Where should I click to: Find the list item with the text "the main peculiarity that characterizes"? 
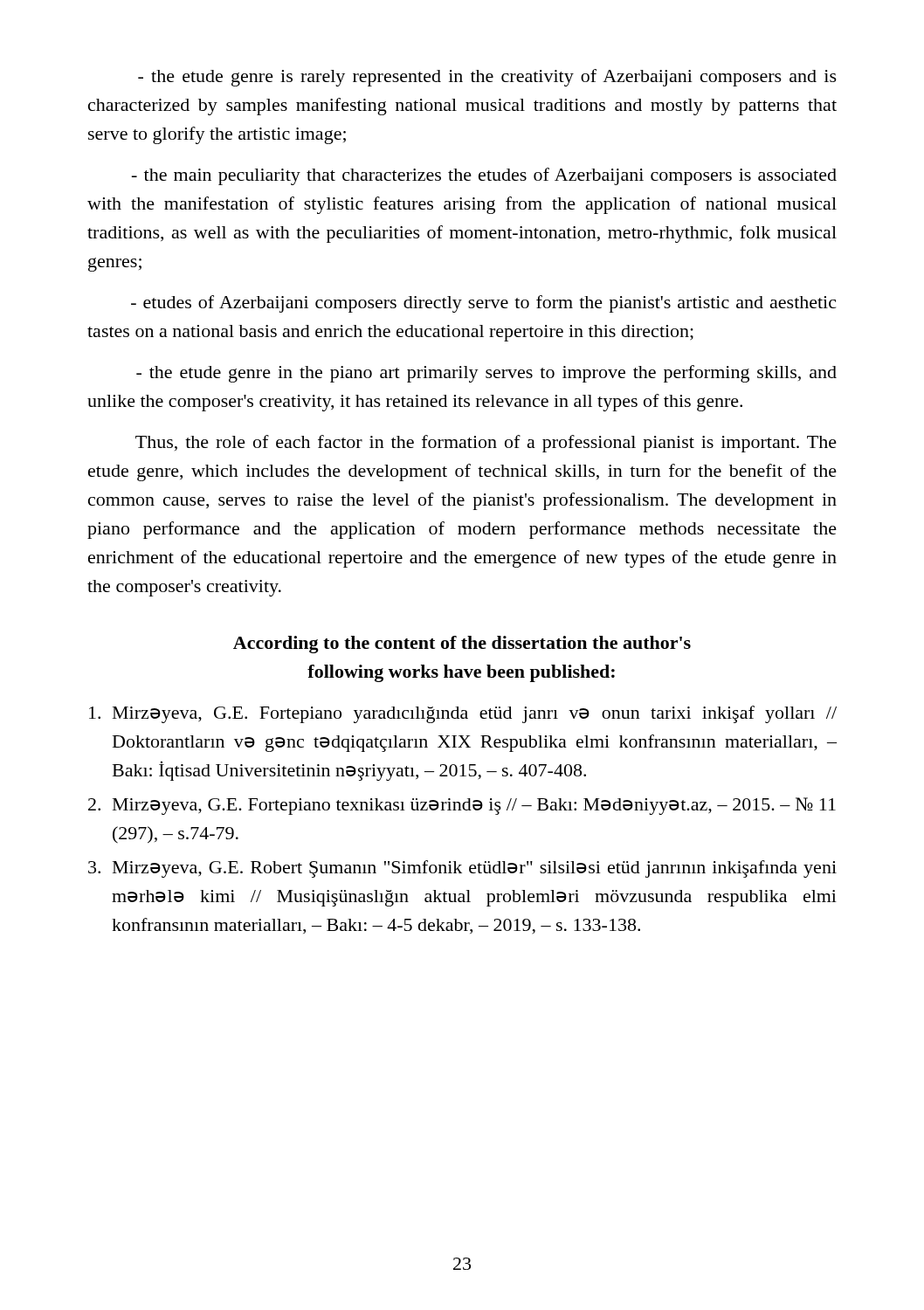point(462,217)
